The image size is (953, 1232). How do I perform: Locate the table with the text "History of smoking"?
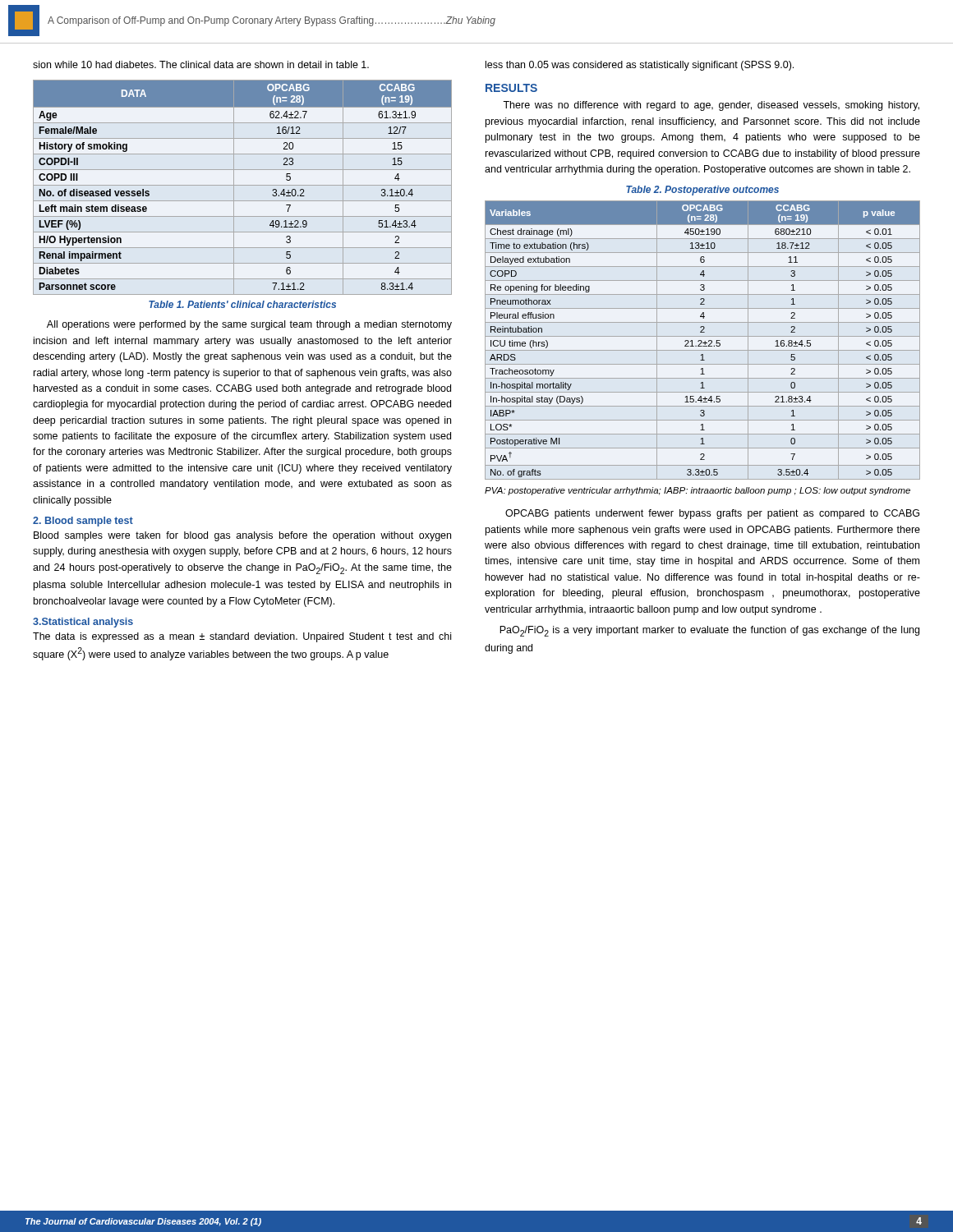pos(242,188)
